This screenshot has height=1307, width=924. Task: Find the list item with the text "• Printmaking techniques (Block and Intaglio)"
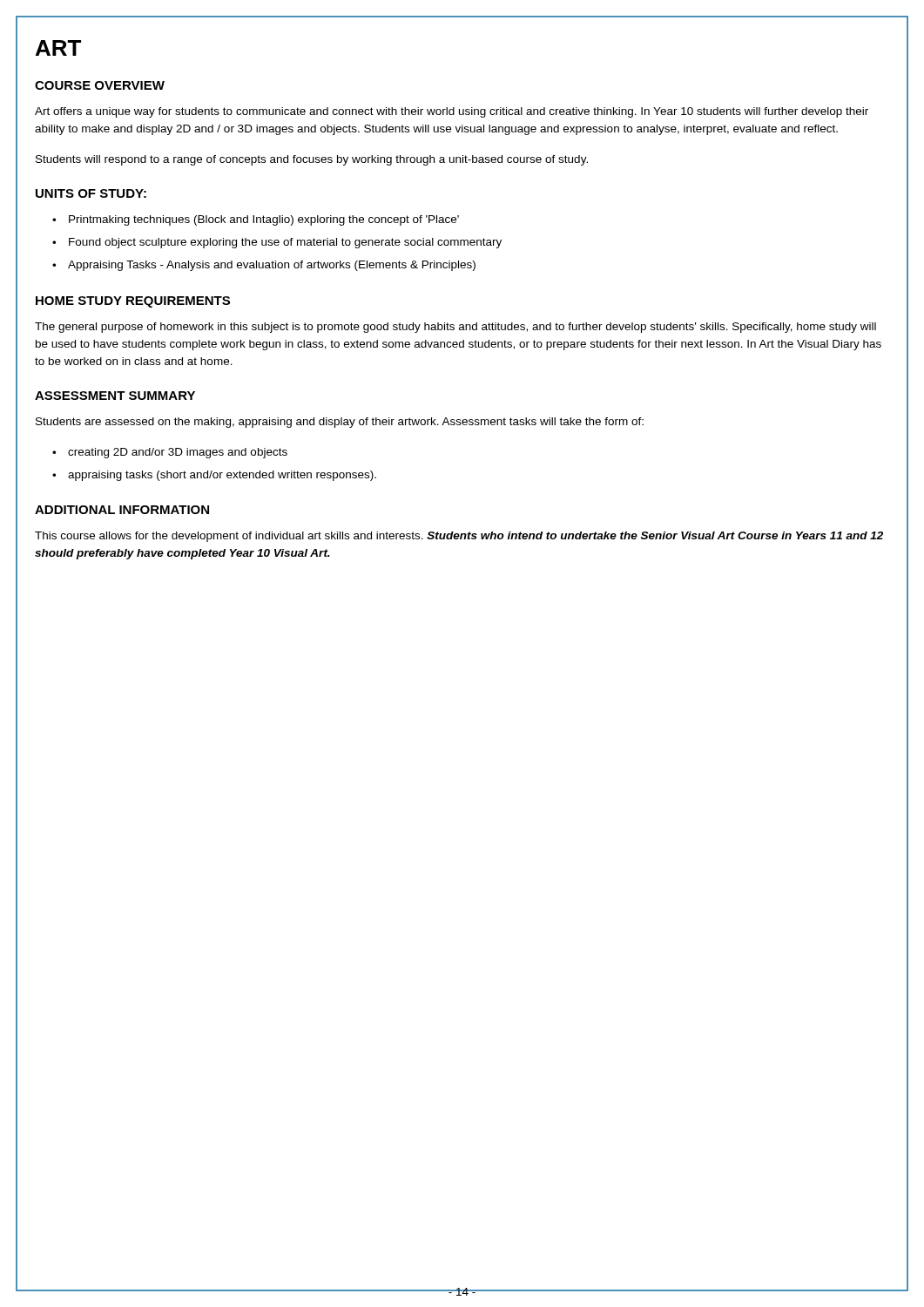pyautogui.click(x=256, y=220)
